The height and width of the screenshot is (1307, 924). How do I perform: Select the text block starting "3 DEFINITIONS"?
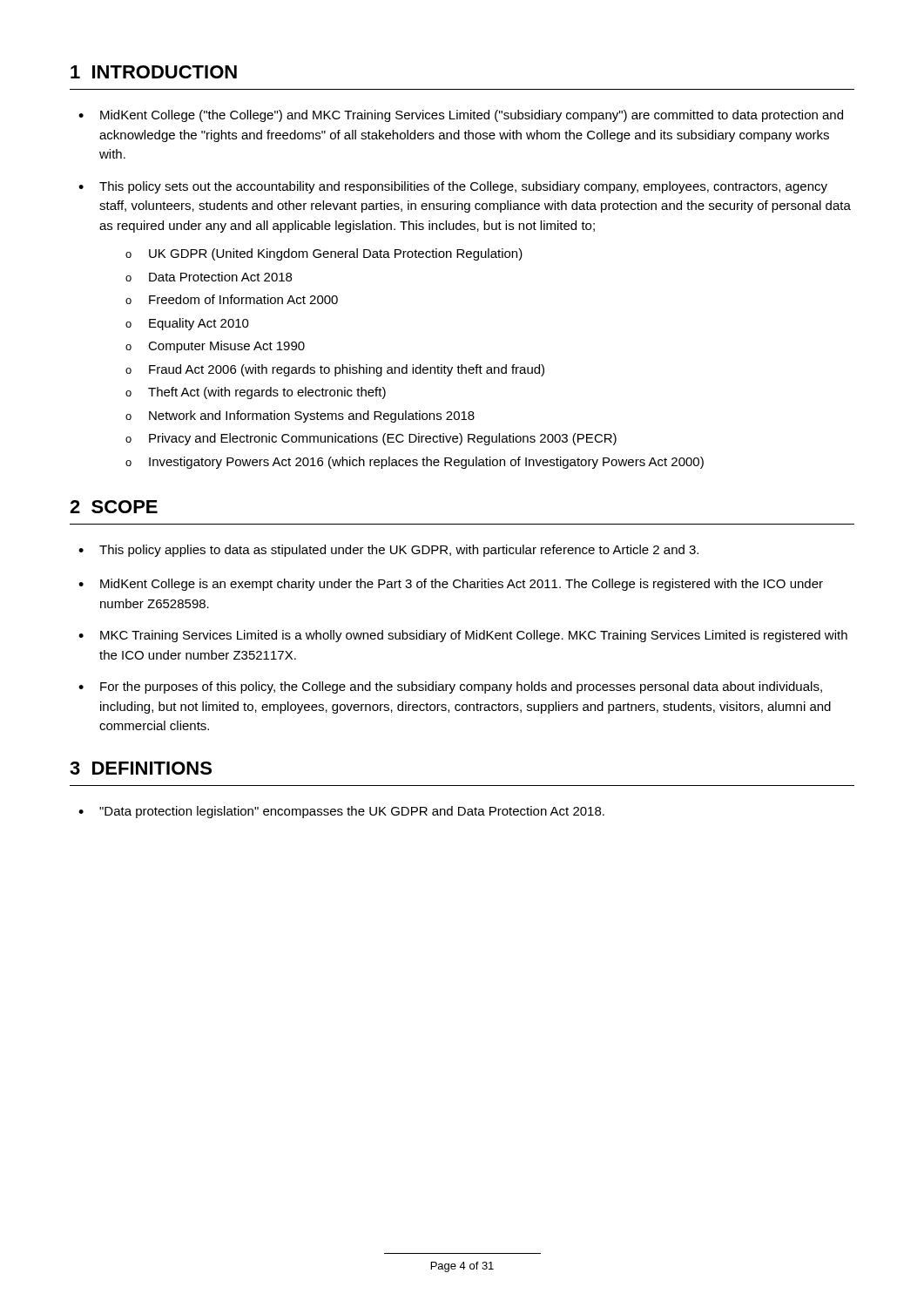point(141,768)
